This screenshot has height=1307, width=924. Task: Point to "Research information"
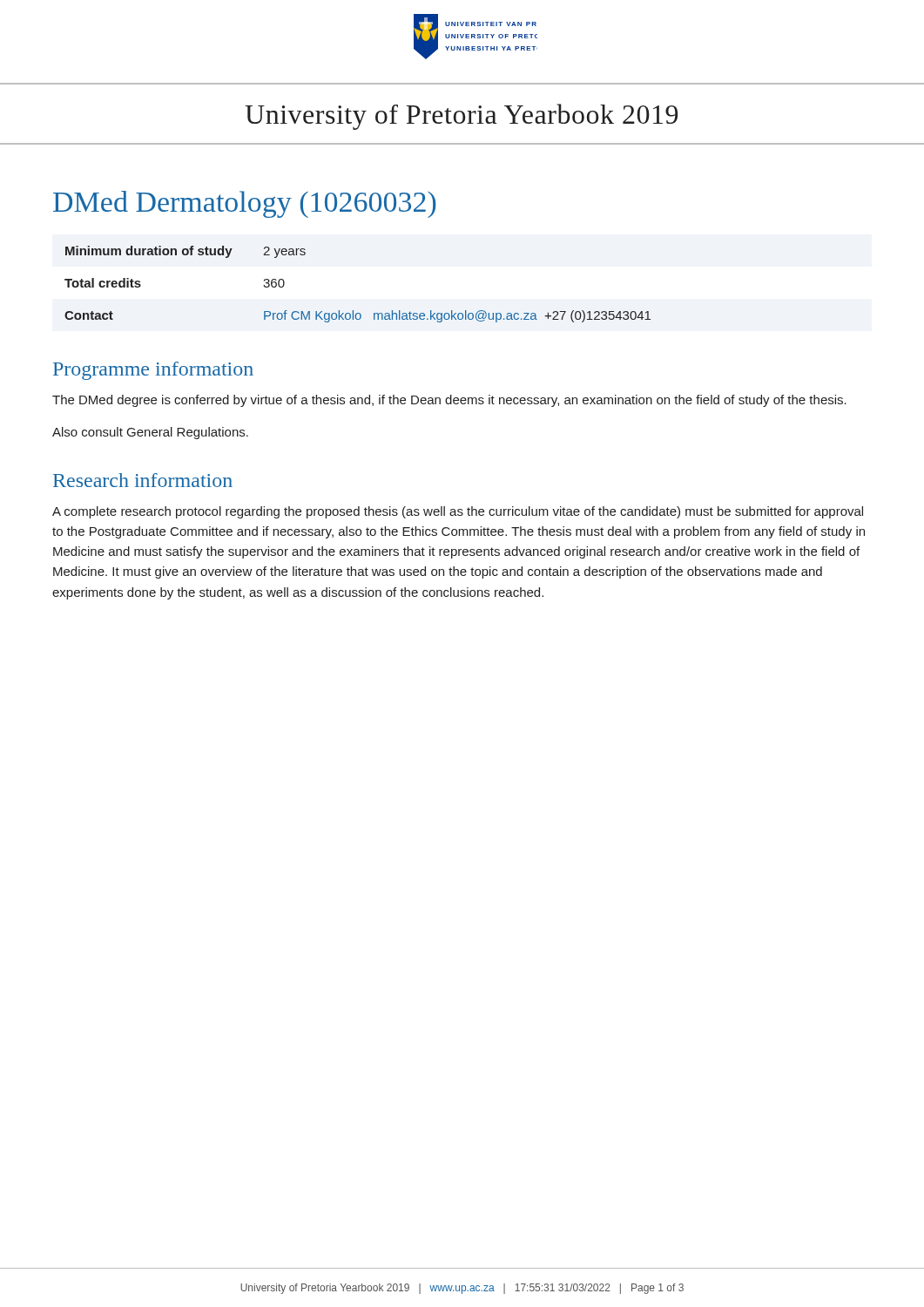[x=143, y=480]
